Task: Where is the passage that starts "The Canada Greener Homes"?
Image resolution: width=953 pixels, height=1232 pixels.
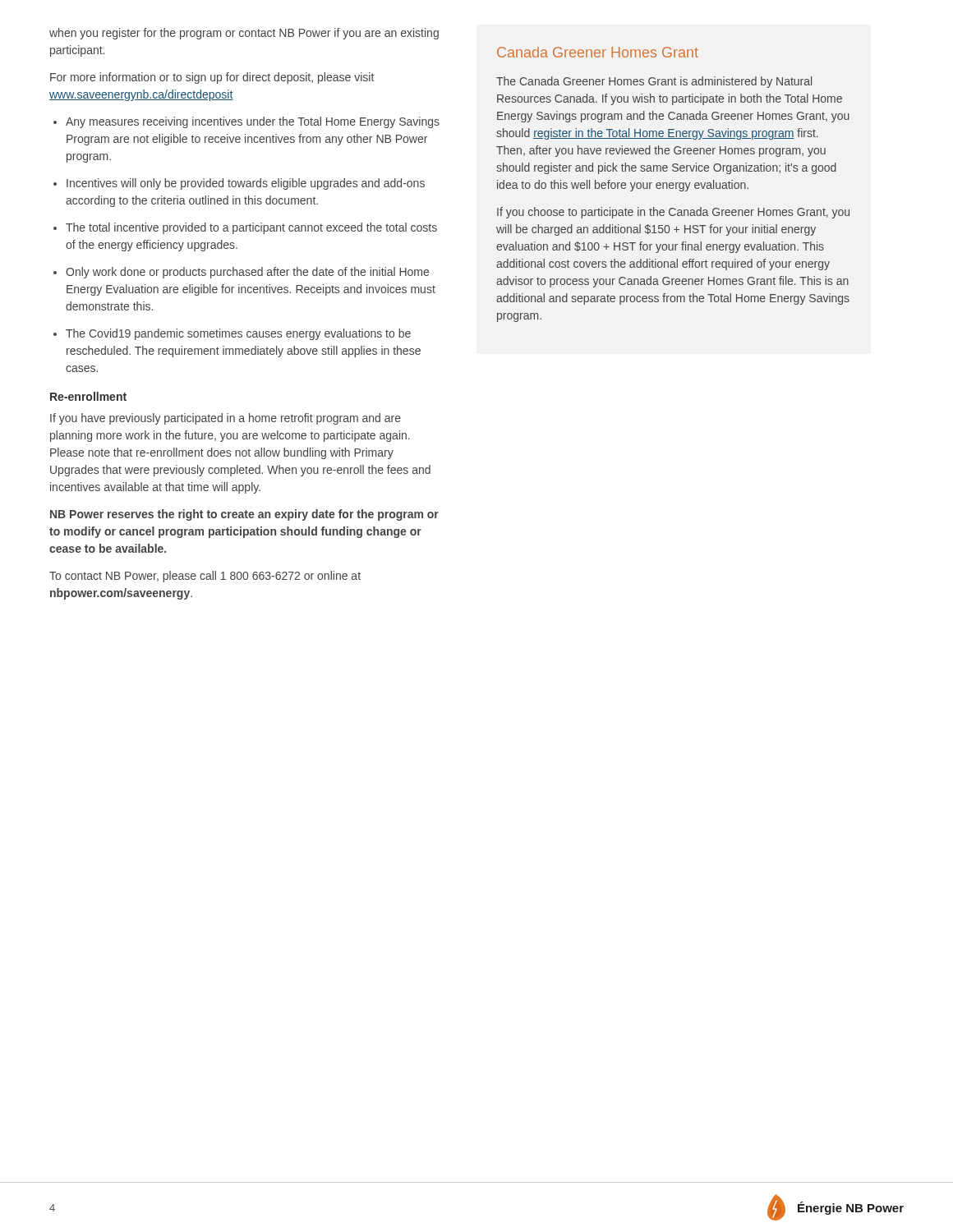Action: (674, 133)
